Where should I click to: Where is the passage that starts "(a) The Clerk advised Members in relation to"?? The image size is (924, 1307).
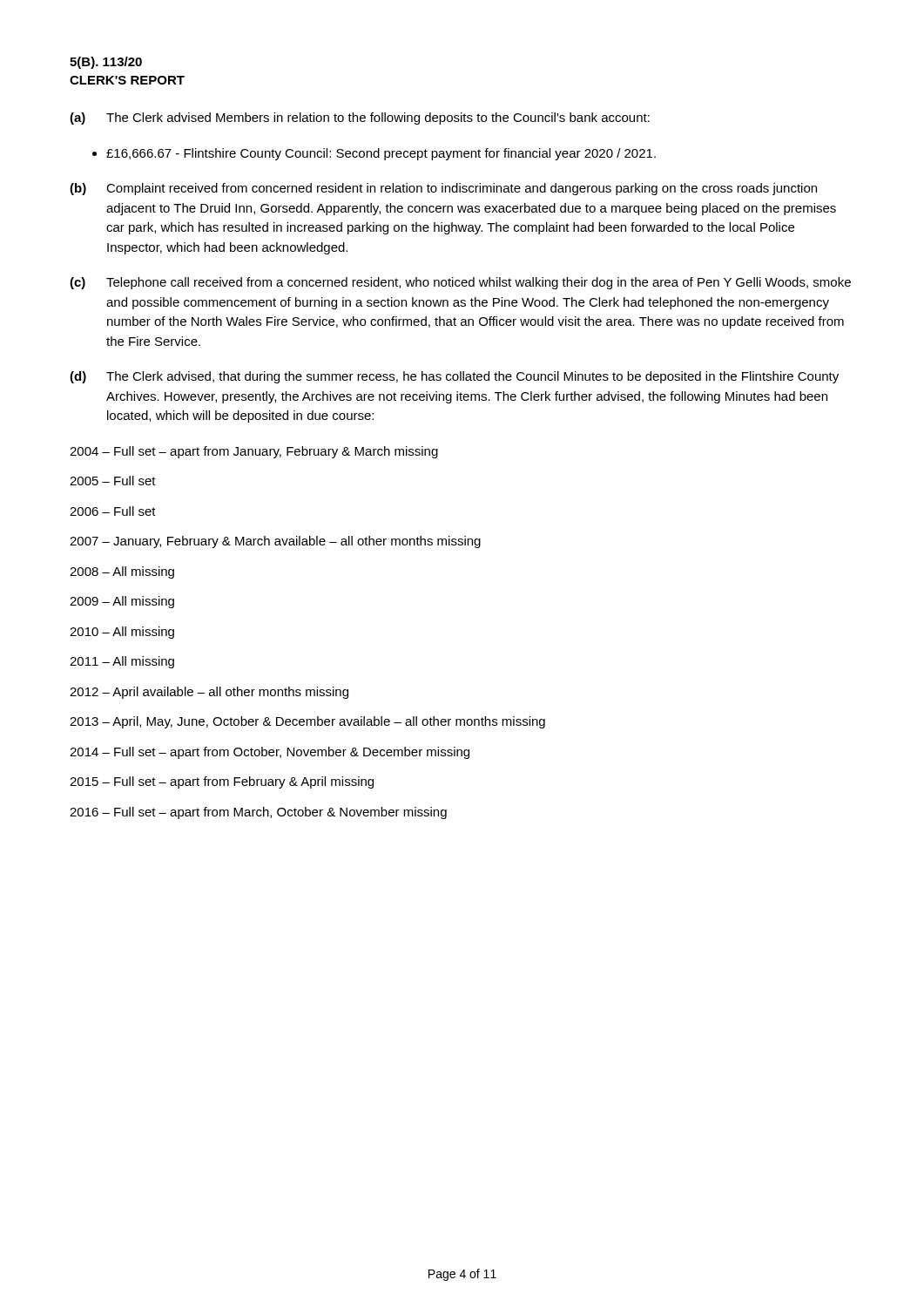click(x=462, y=118)
